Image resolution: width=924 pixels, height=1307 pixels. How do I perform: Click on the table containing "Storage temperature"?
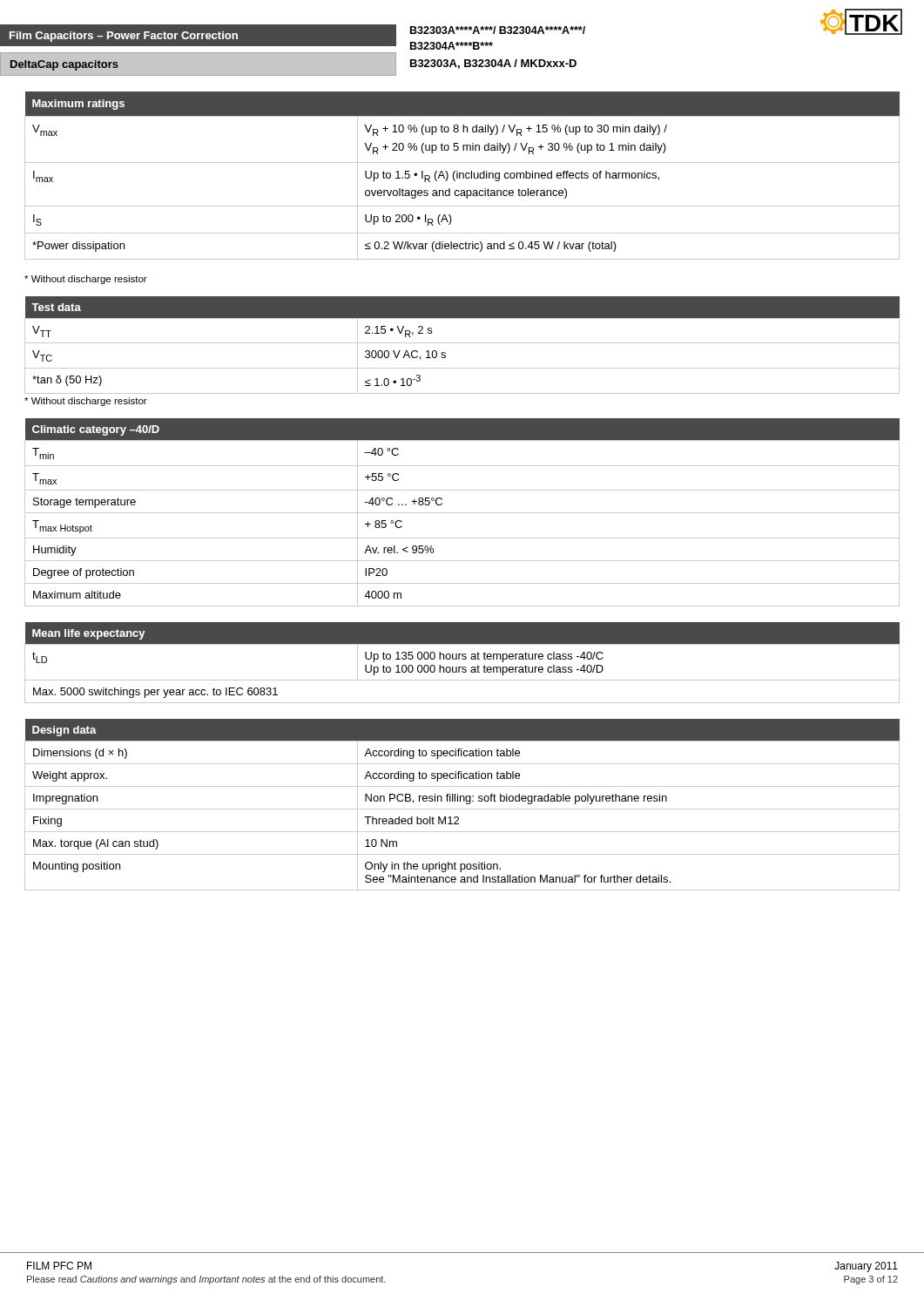pyautogui.click(x=462, y=512)
